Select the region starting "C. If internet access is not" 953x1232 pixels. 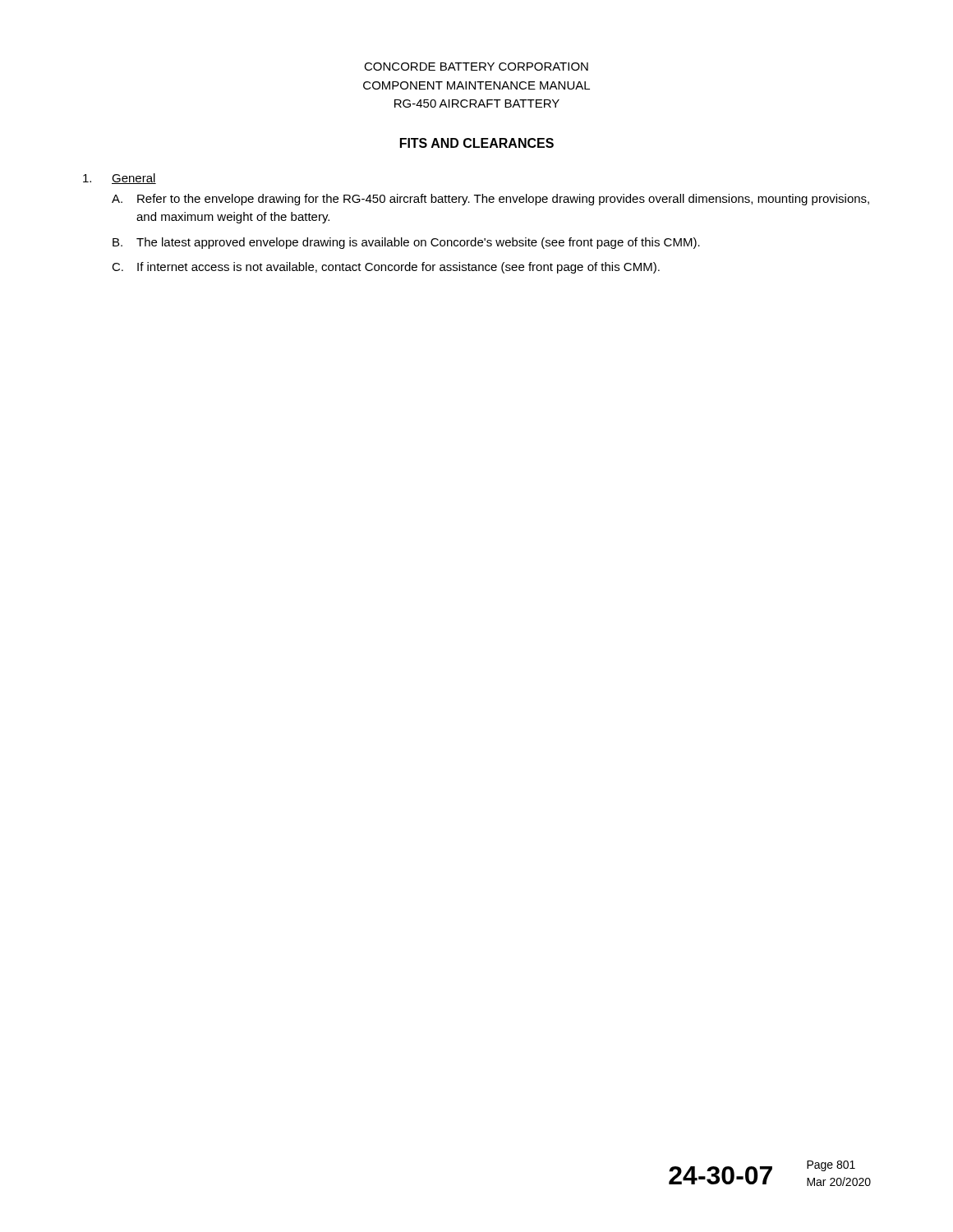coord(491,267)
